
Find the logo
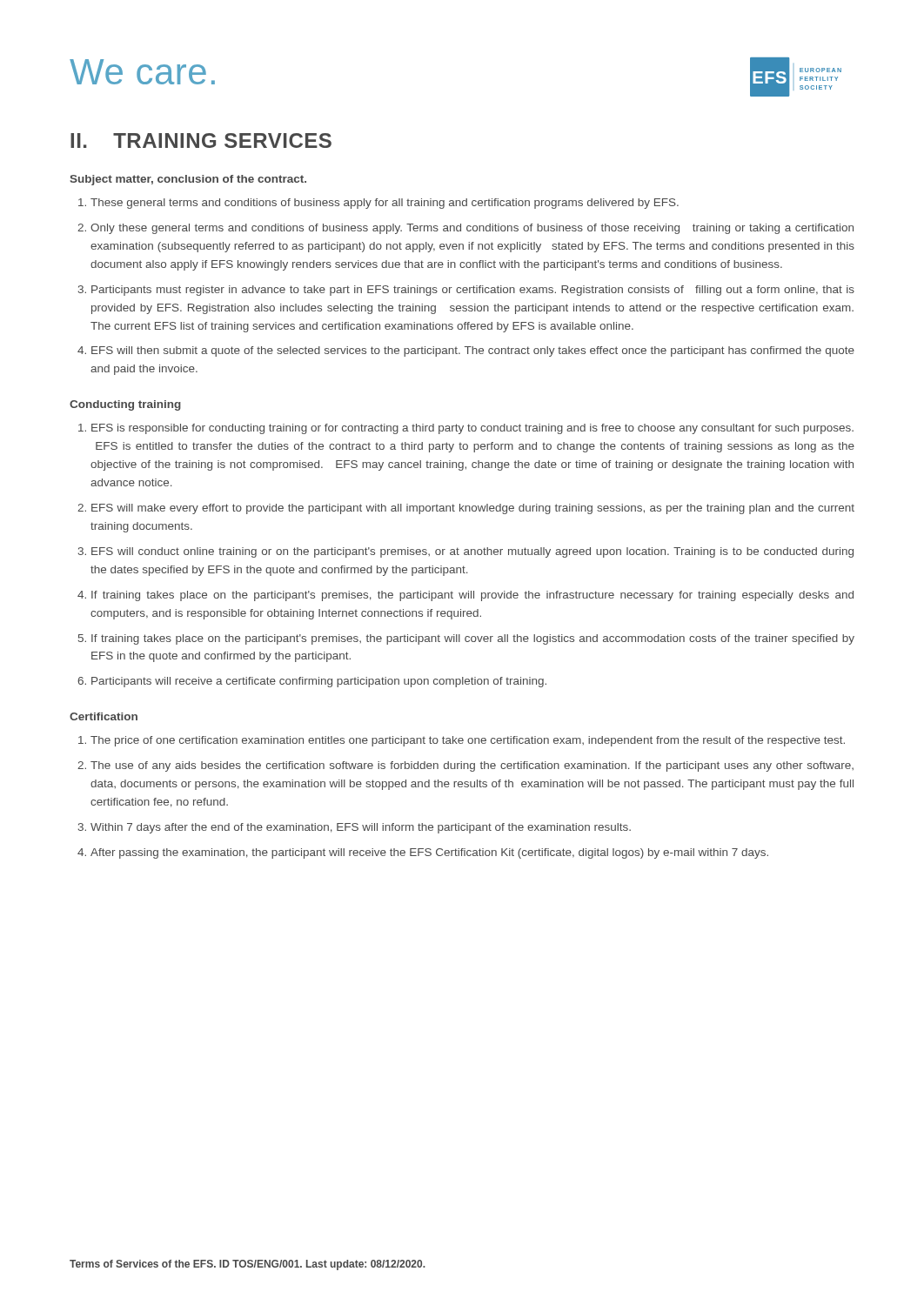point(802,77)
